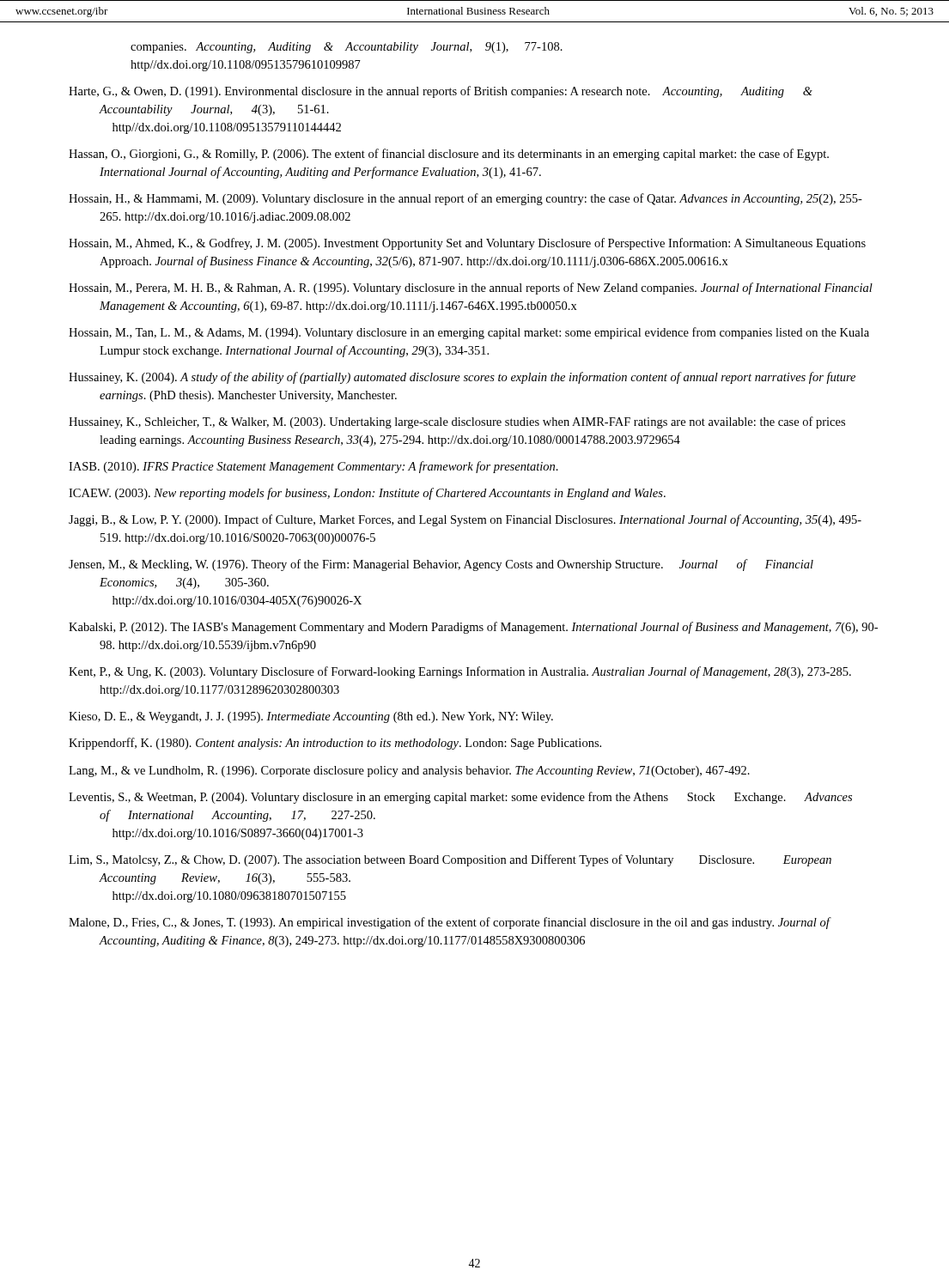This screenshot has height=1288, width=949.
Task: Select the list item that says "Hussainey, K. (2004). A study of"
Action: tap(462, 386)
